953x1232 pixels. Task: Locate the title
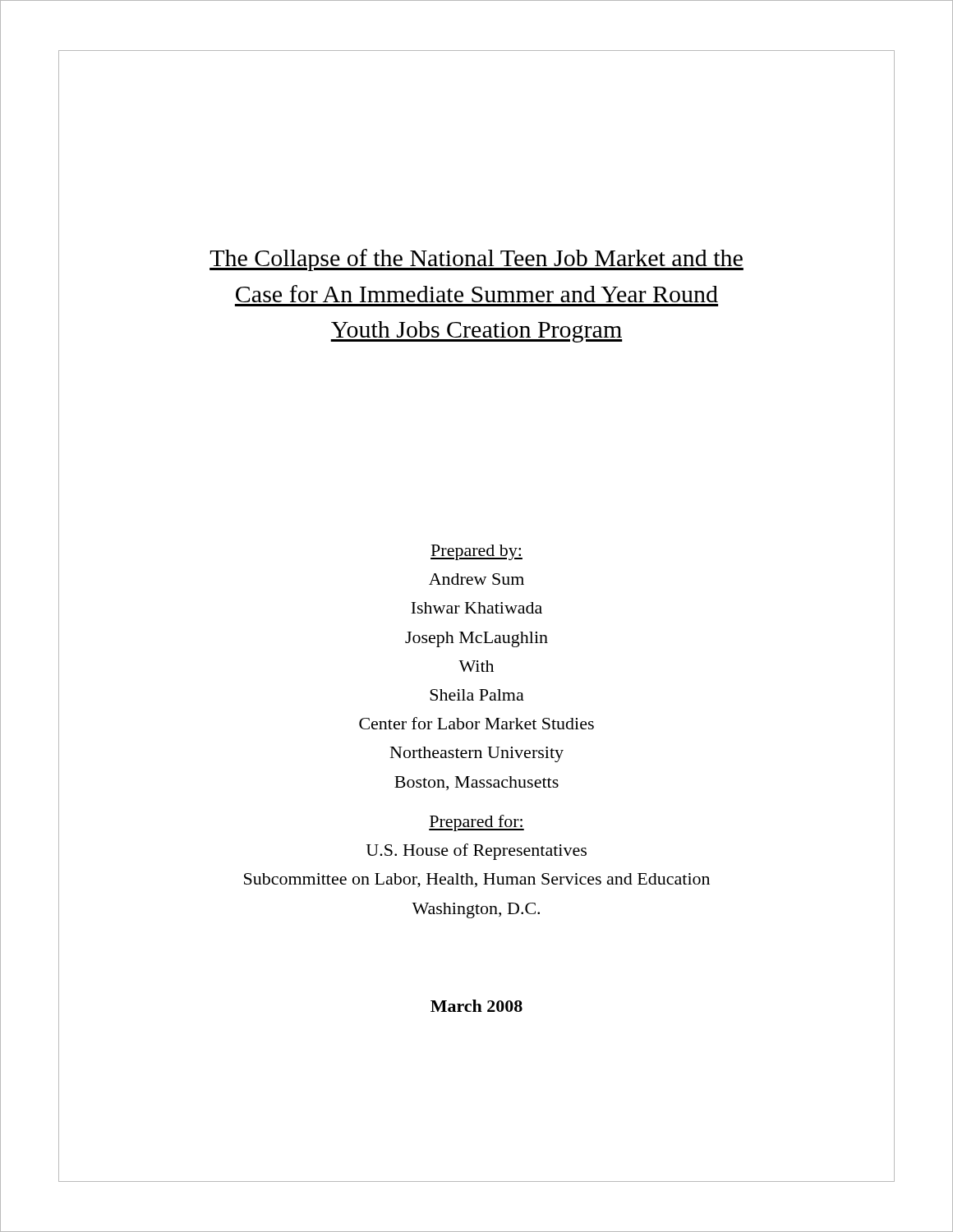[x=476, y=293]
